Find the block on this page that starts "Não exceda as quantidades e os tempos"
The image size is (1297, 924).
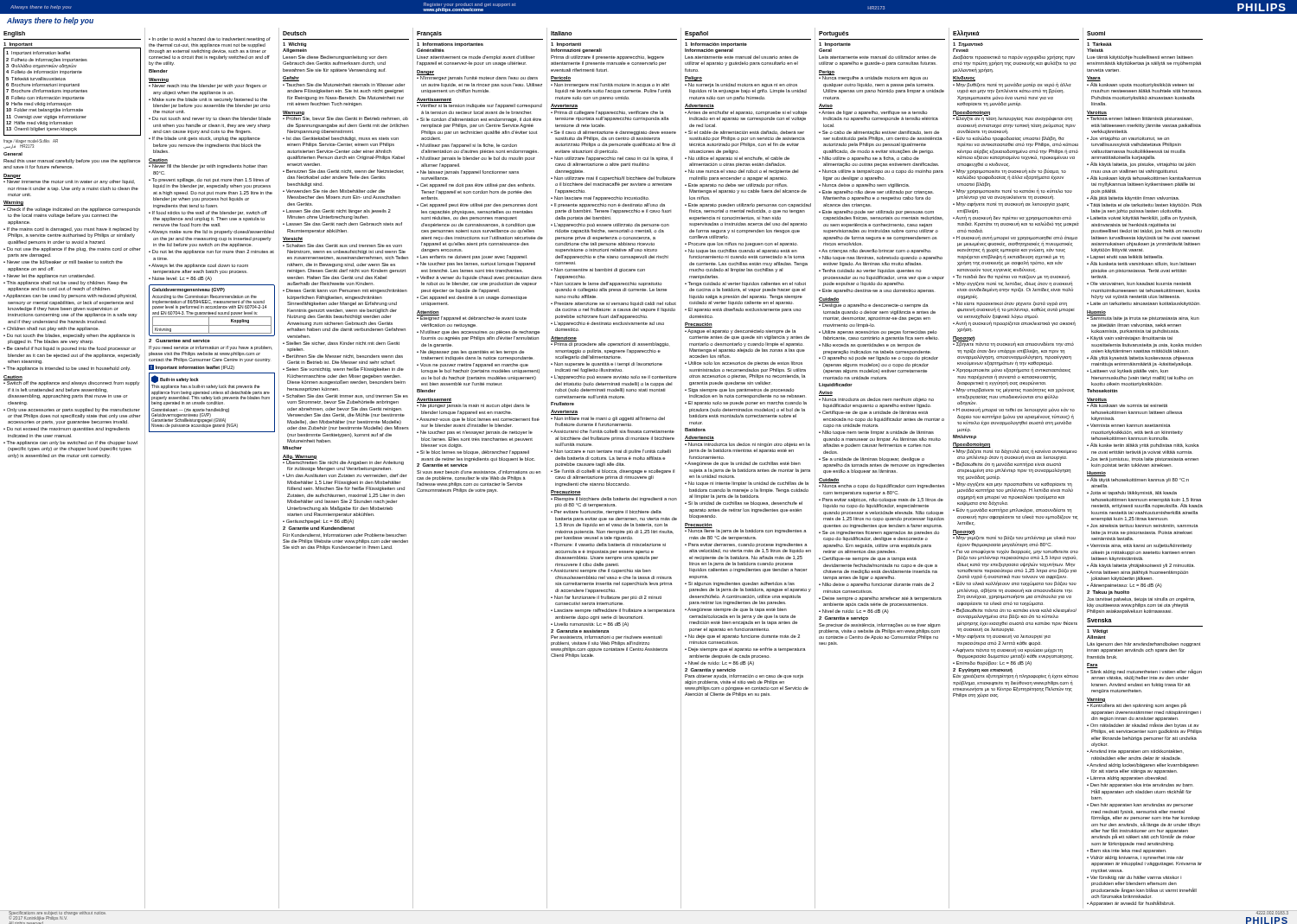[877, 348]
